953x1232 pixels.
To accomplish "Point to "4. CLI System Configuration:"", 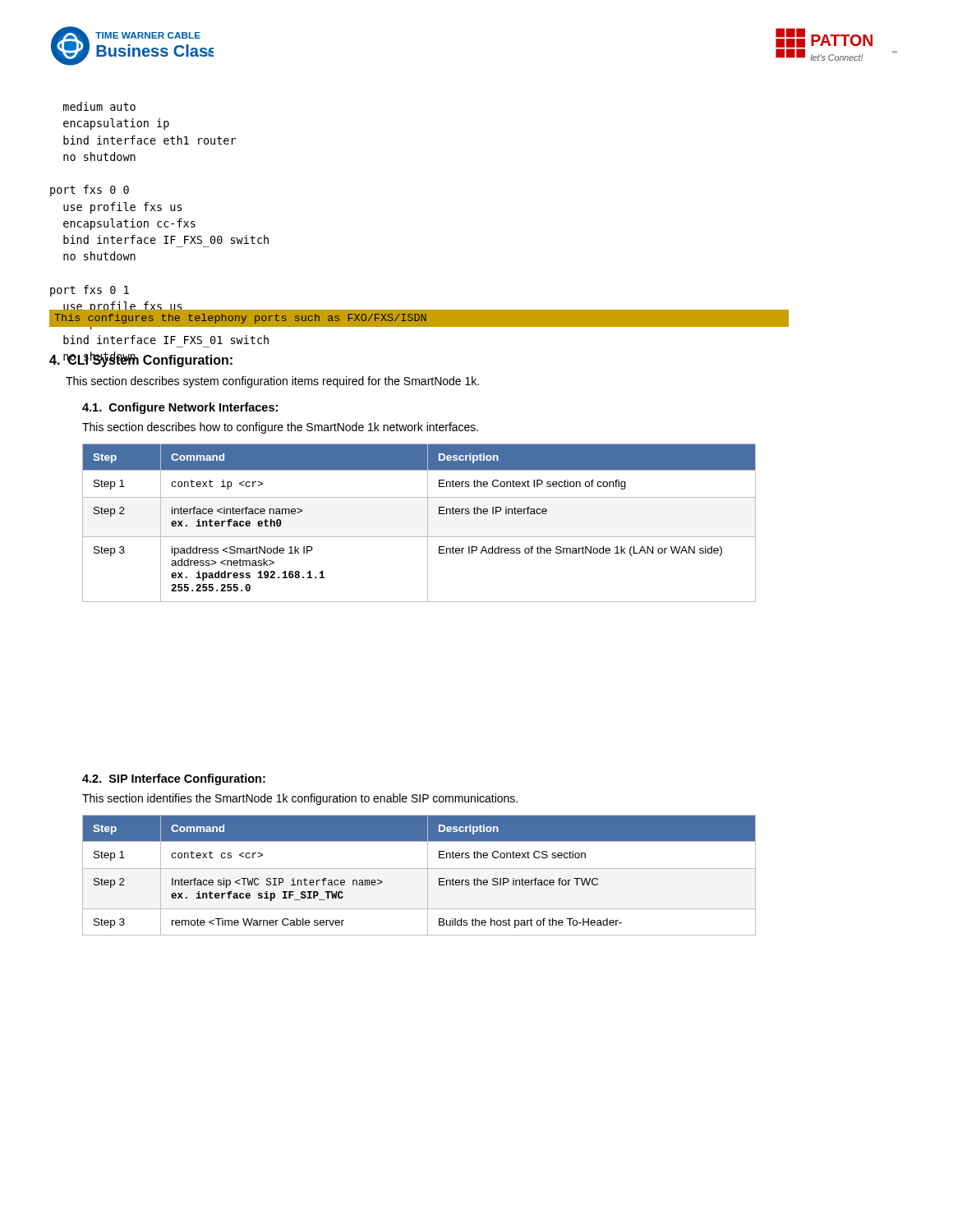I will click(141, 360).
